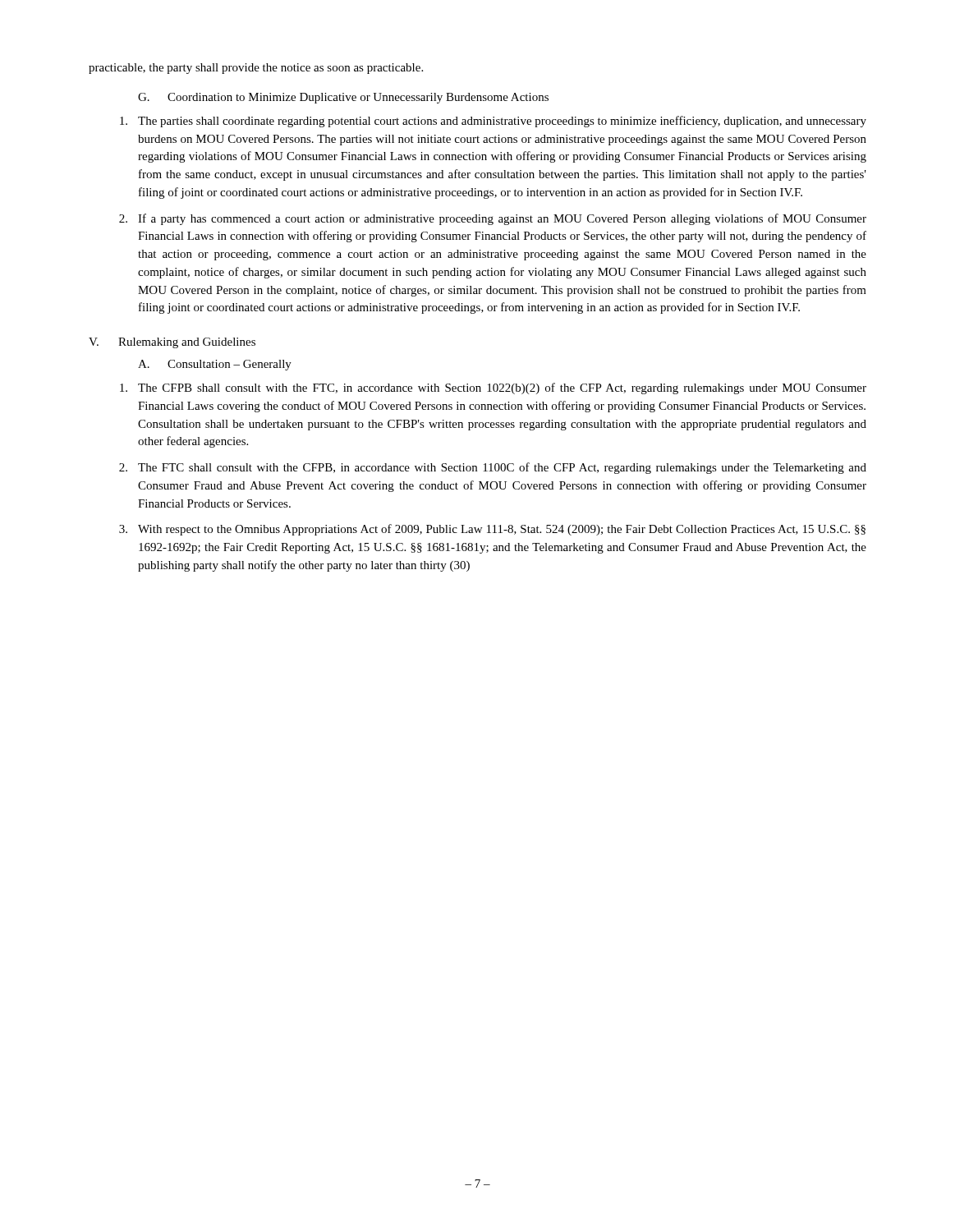Point to the text block starting "The FTC shall consult with the"
955x1232 pixels.
point(478,486)
